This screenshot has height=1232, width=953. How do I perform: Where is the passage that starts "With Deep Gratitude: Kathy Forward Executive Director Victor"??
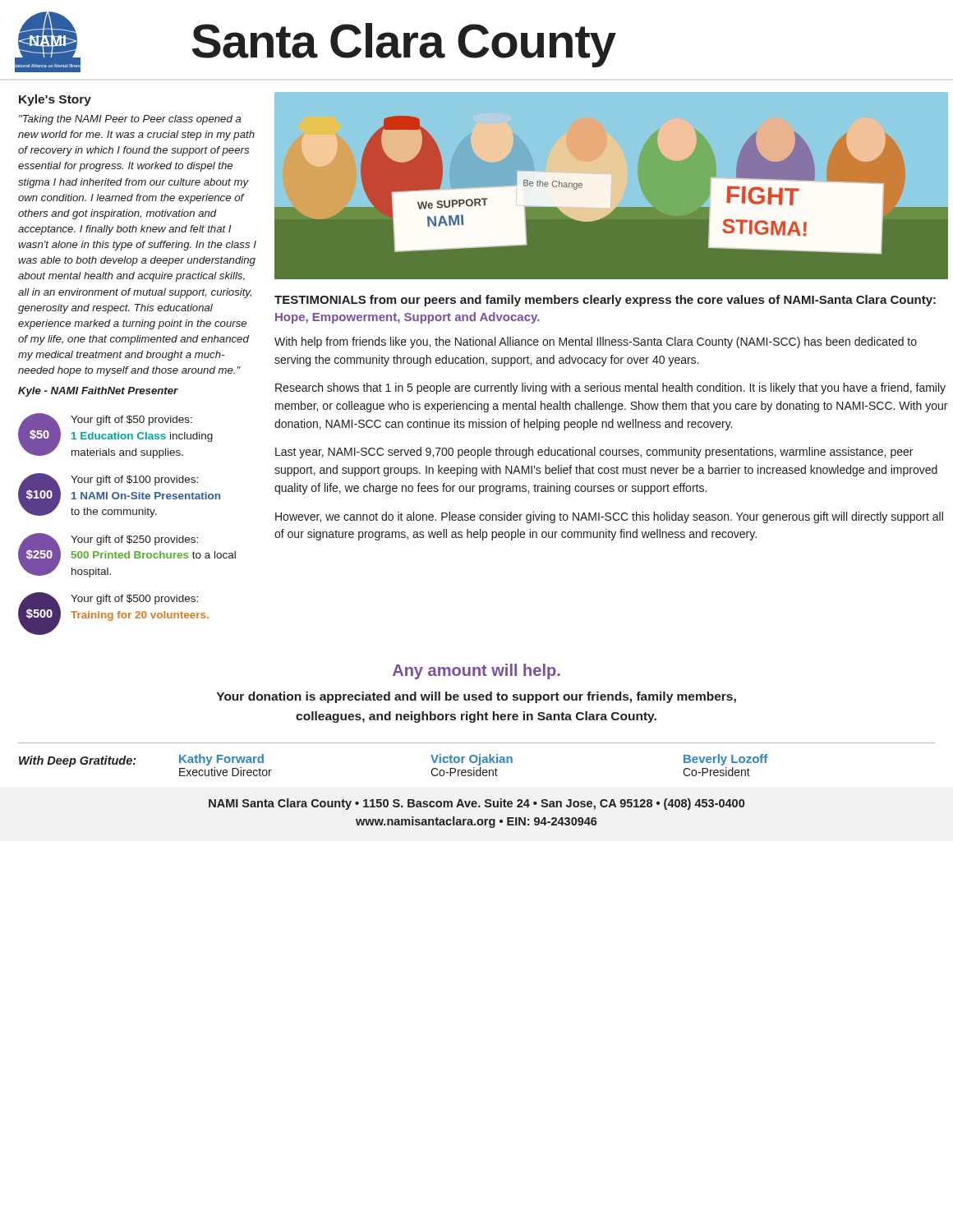476,765
